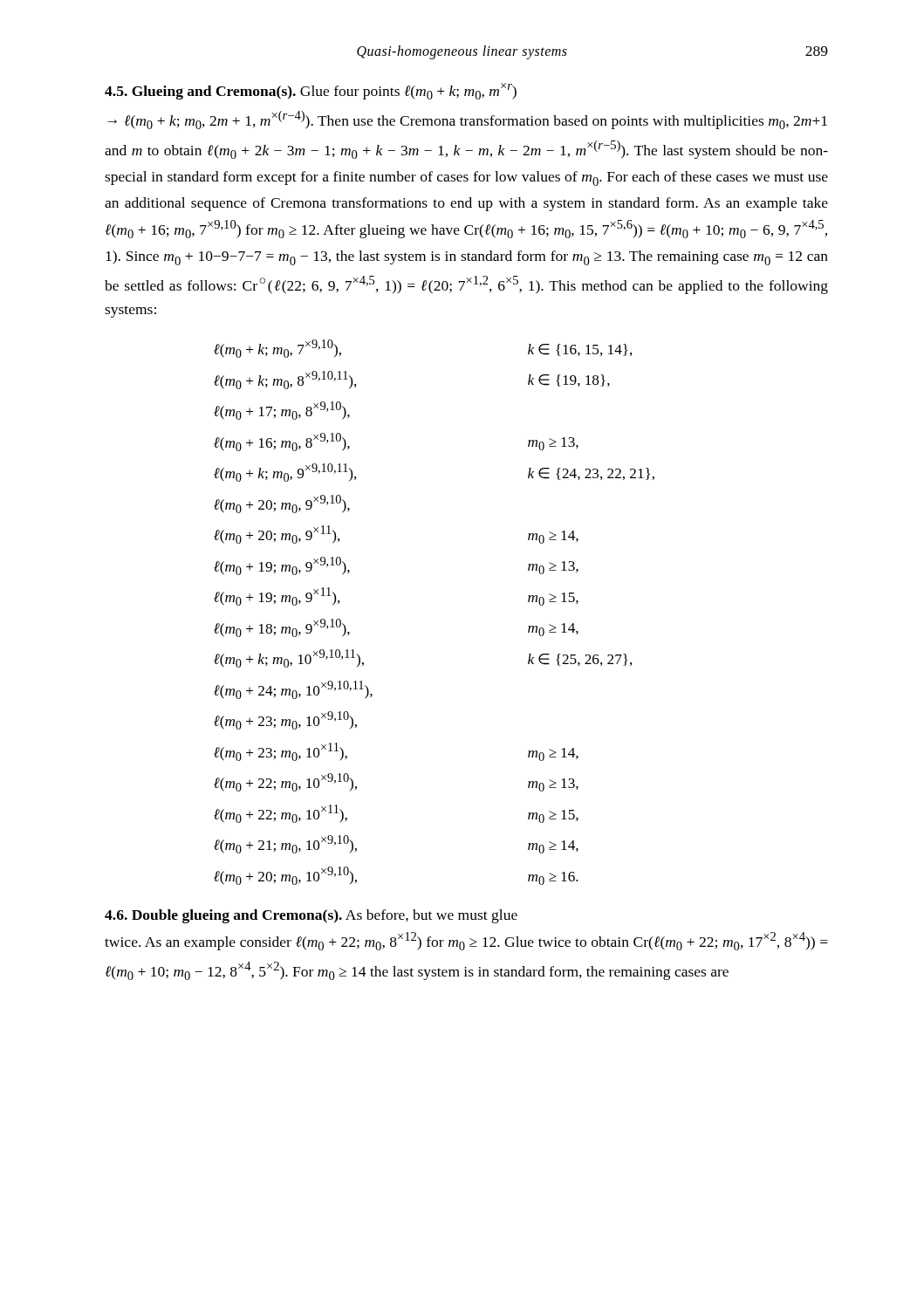Viewport: 924px width, 1309px height.
Task: Locate the list item containing "ℓ(m0 + 18;"
Action: (x=274, y=628)
